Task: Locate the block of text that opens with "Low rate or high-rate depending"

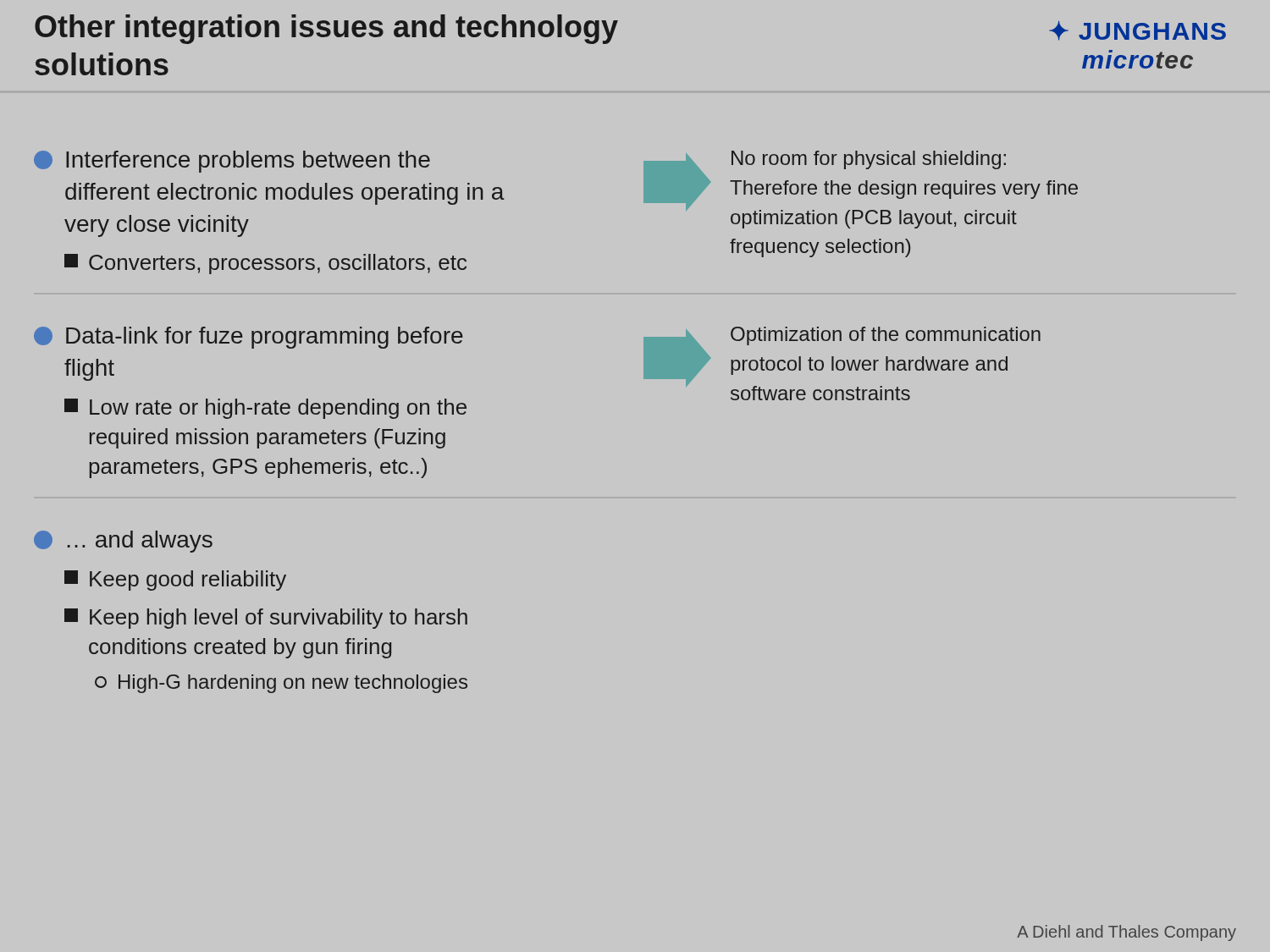Action: pos(266,437)
